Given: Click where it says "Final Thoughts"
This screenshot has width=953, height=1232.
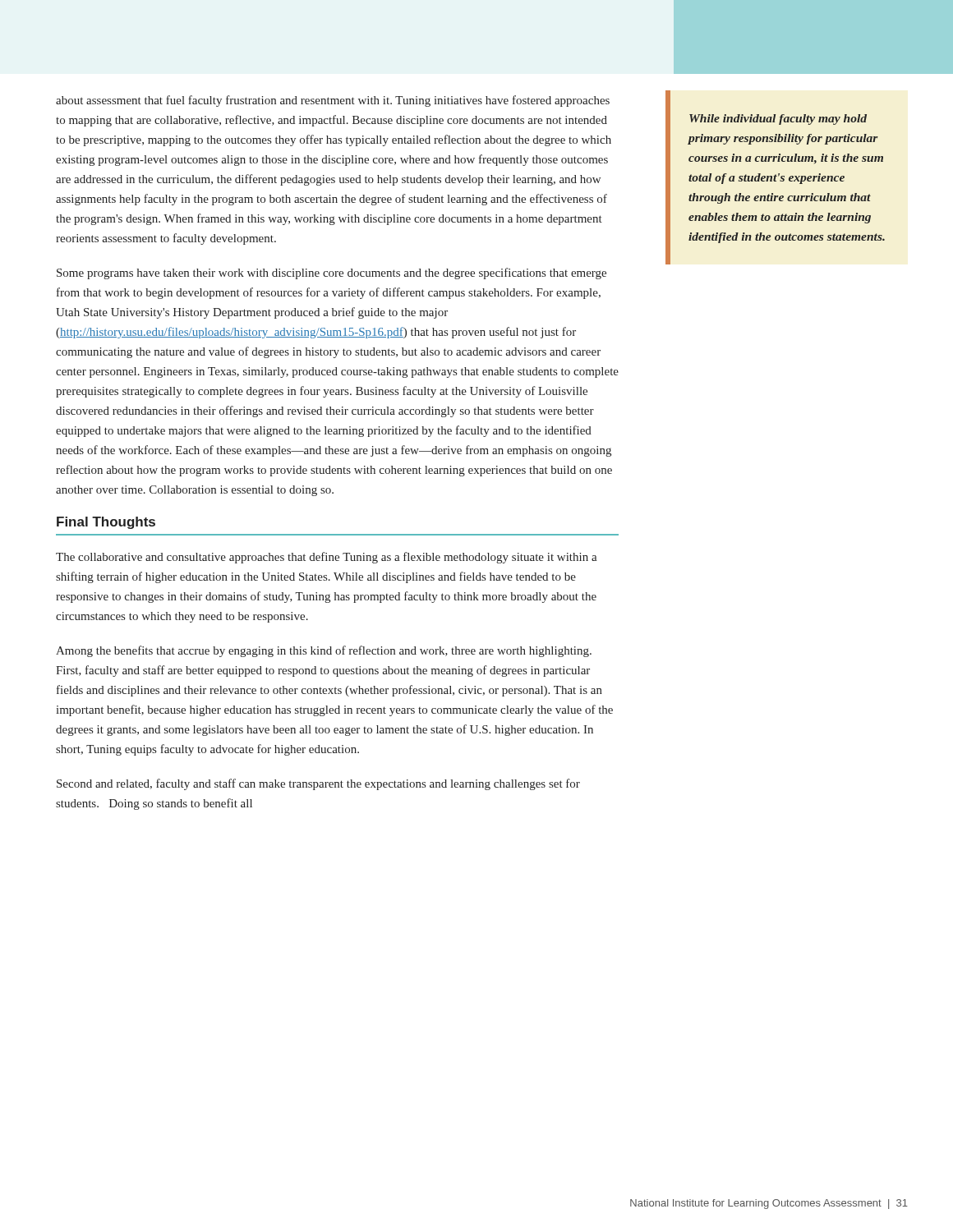Looking at the screenshot, I should coord(106,522).
